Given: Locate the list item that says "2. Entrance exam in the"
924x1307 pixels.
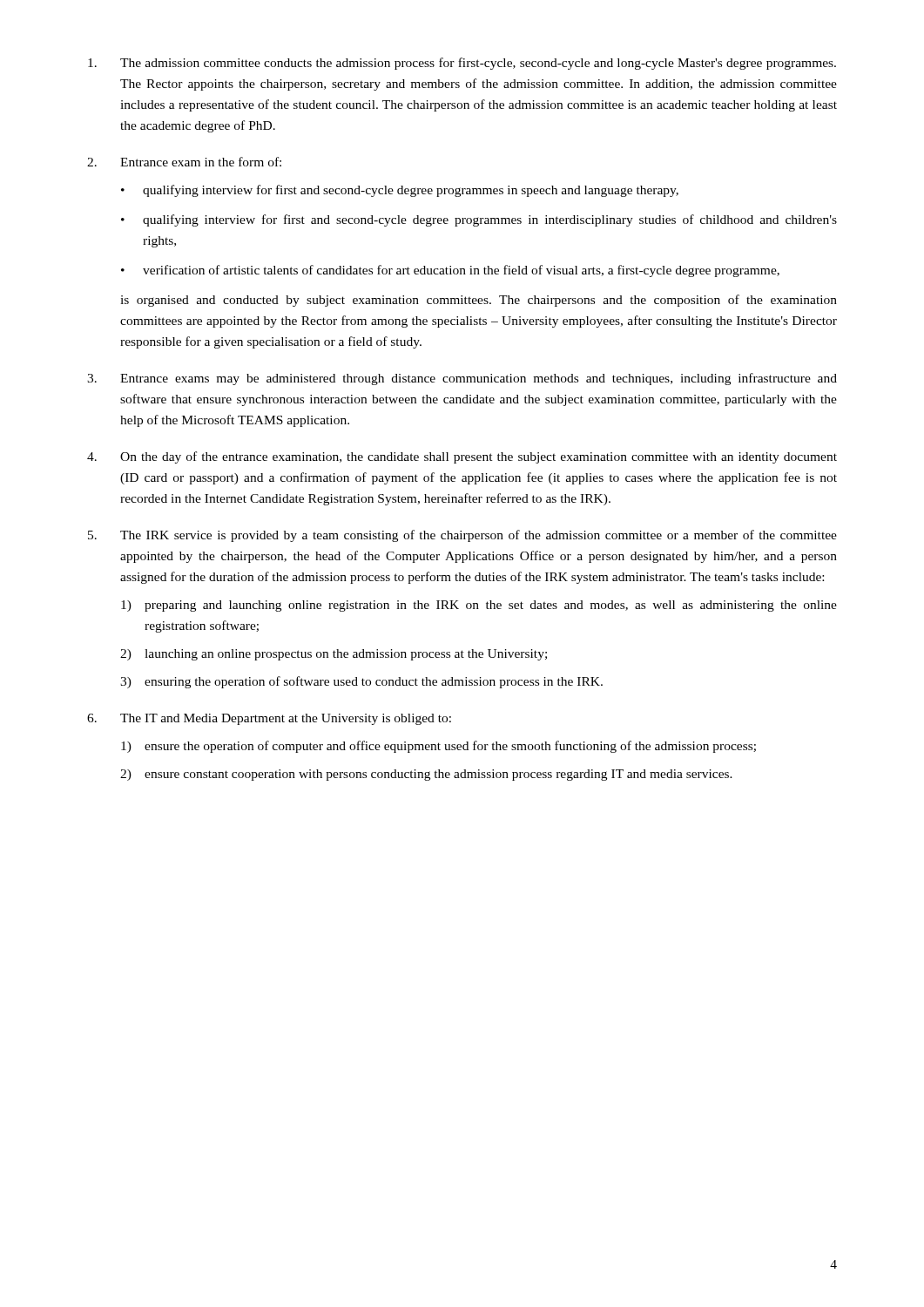Looking at the screenshot, I should click(x=184, y=162).
